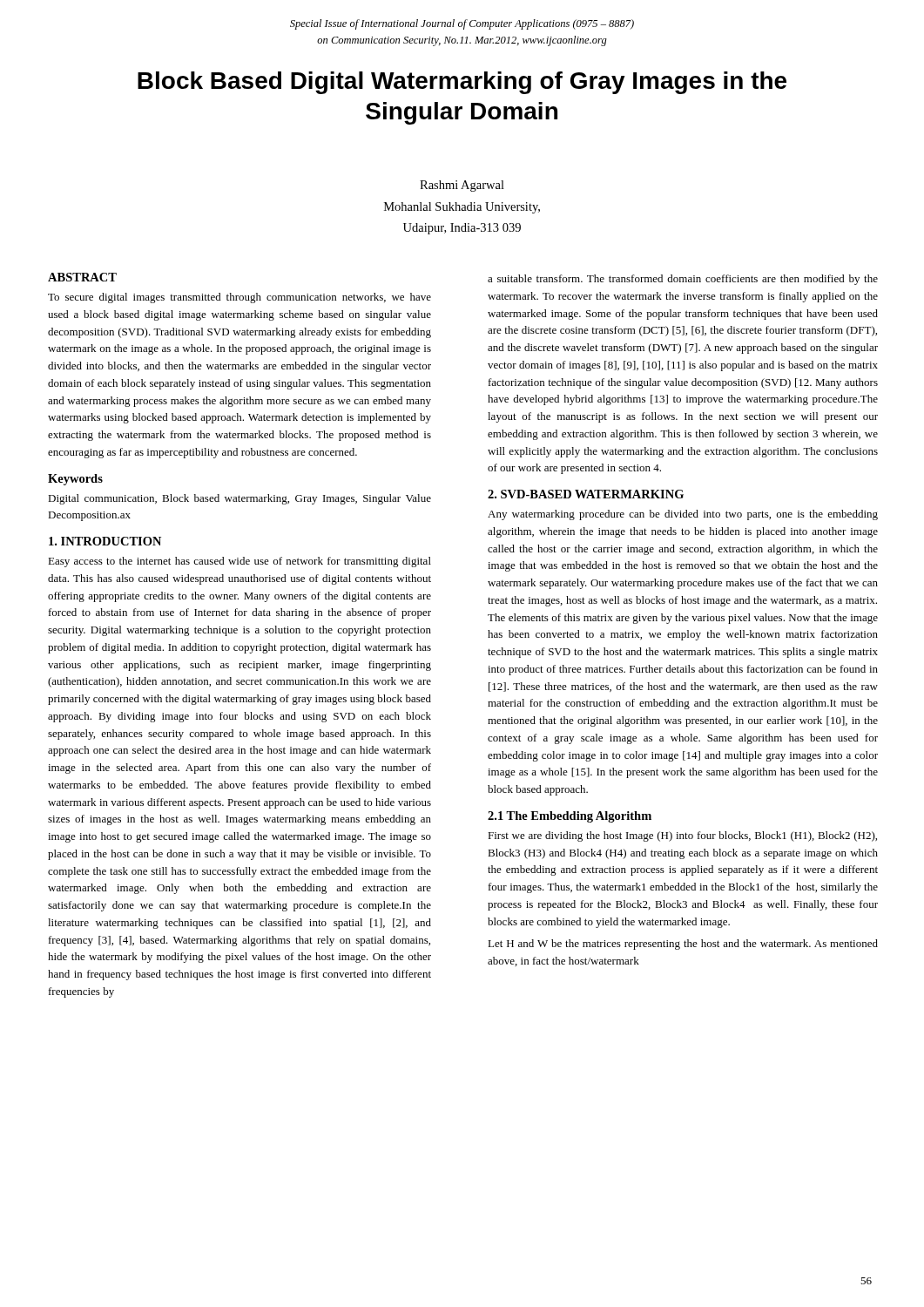Click on the section header containing "1. INTRODUCTION"
This screenshot has width=924, height=1307.
pos(105,541)
